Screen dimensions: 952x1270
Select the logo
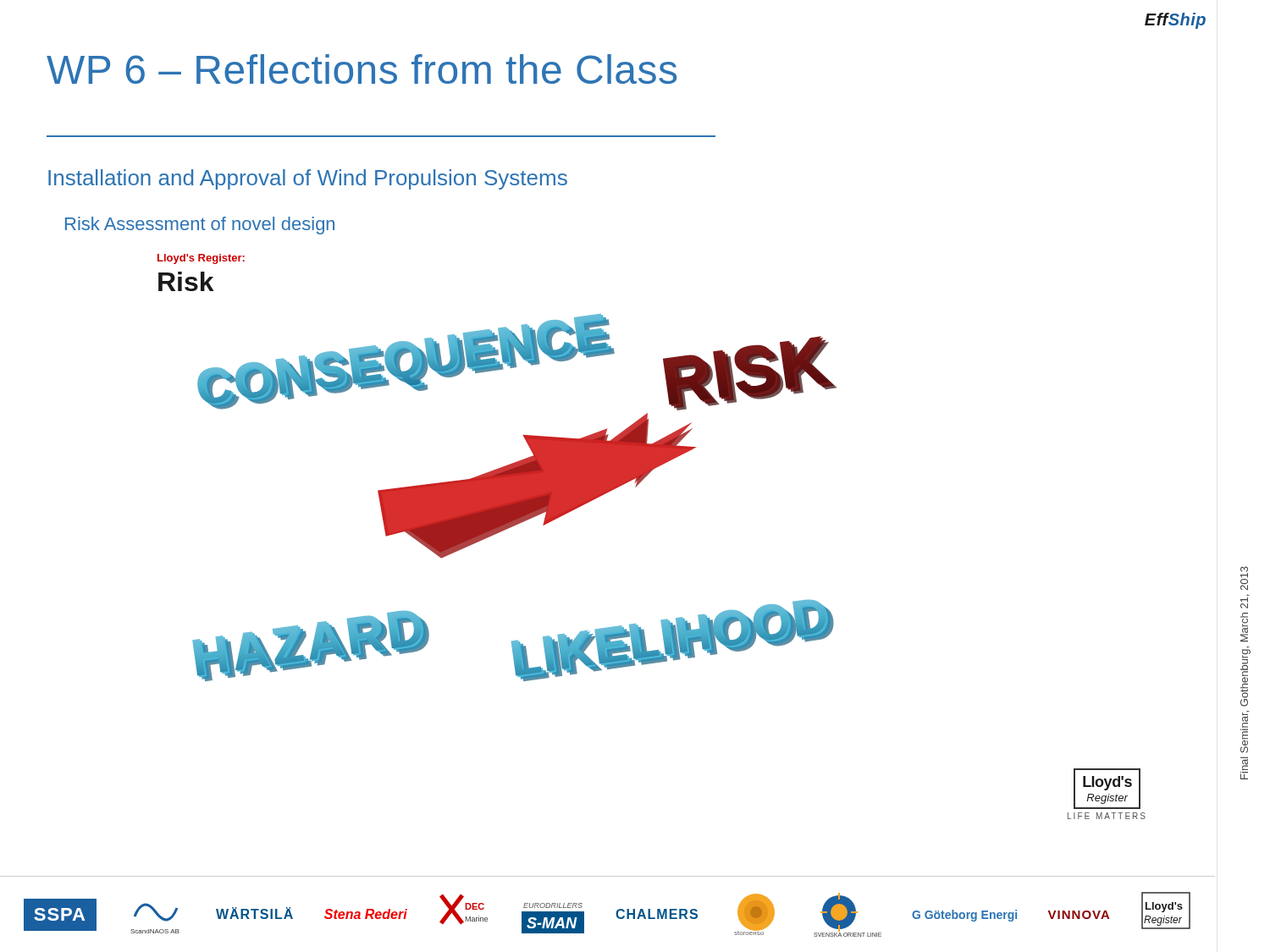[1107, 795]
